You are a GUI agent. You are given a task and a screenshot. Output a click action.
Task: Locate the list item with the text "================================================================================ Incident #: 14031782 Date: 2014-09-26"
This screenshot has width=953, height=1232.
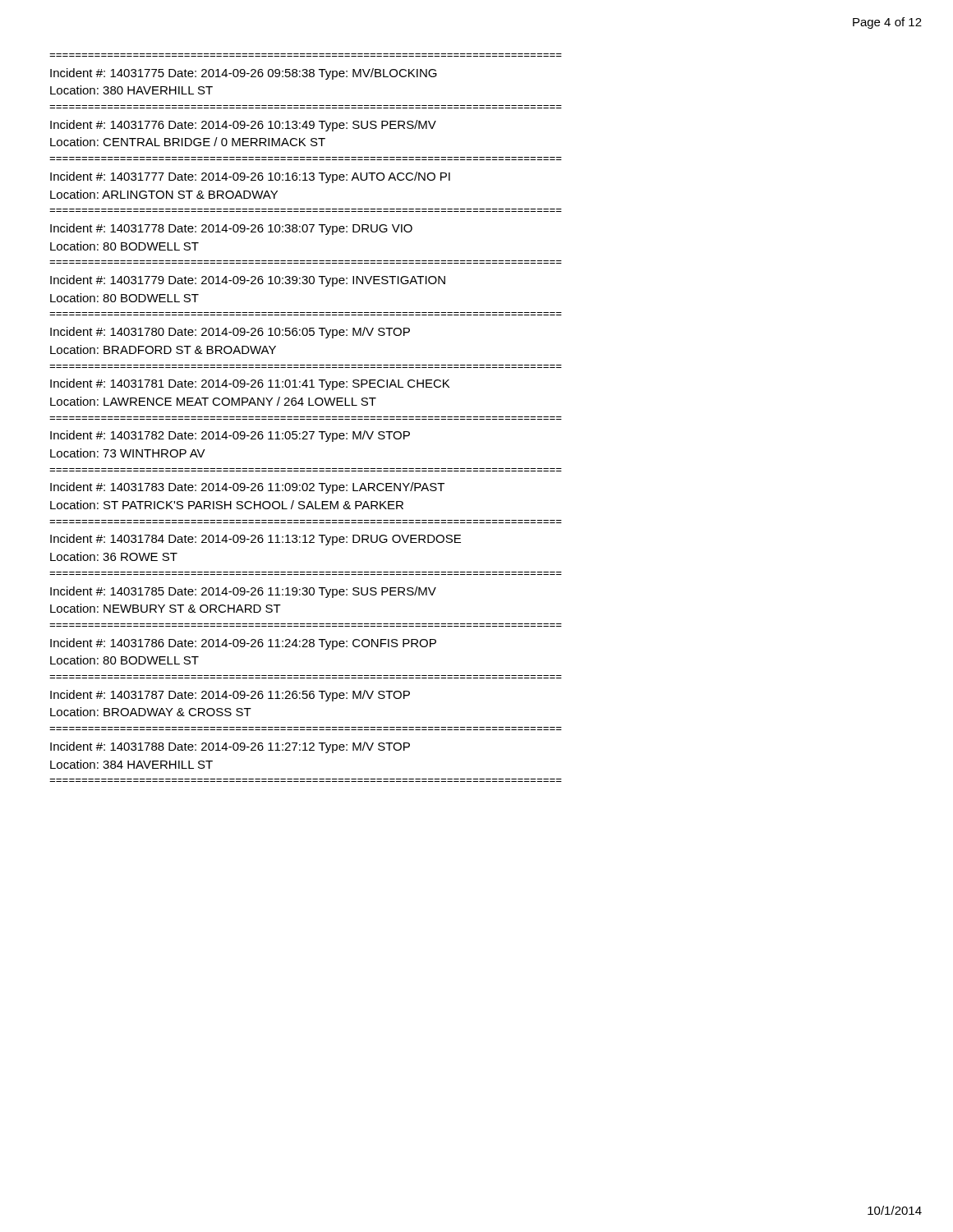click(230, 436)
